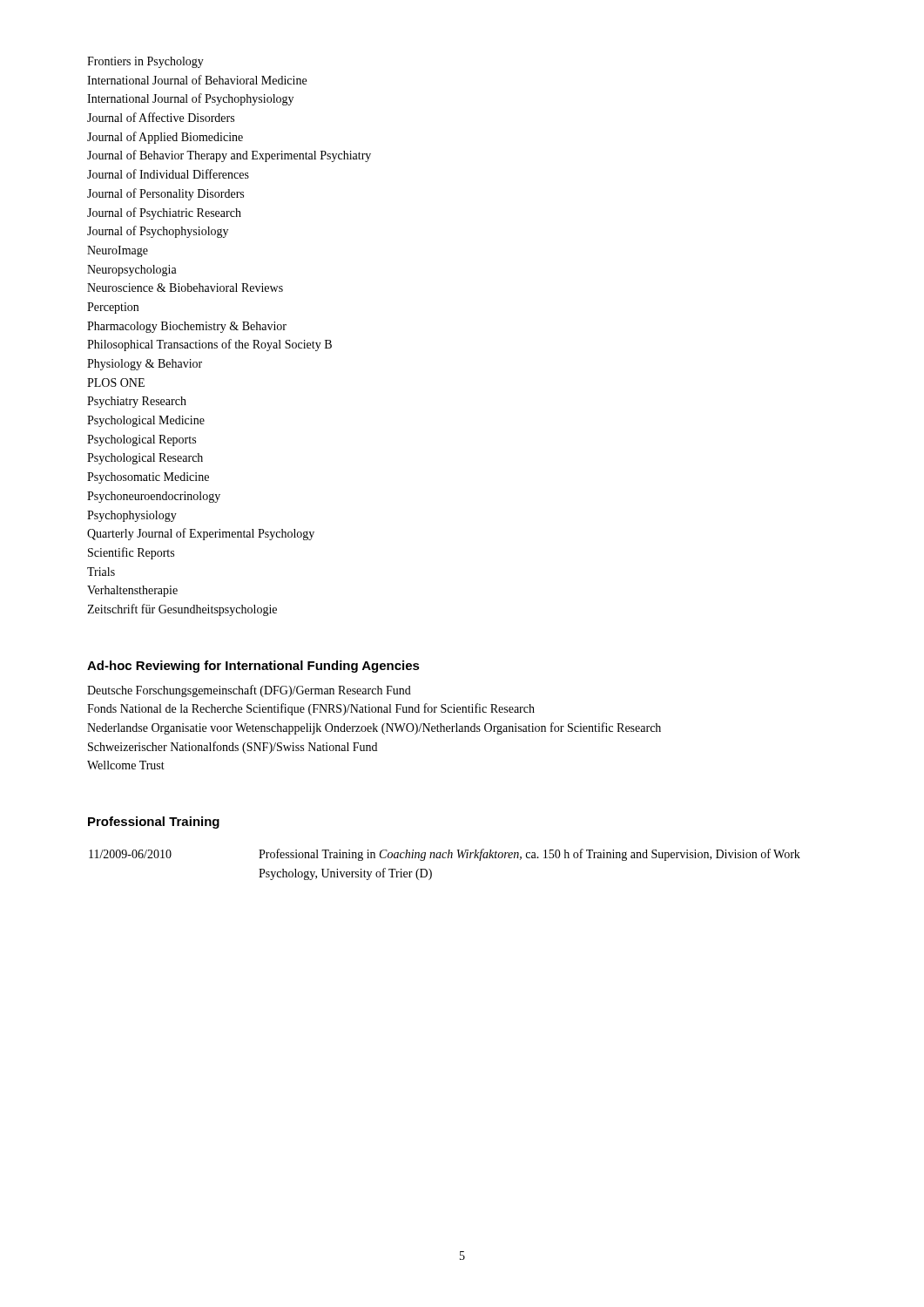
Task: Locate the region starting "Journal of Personality Disorders"
Action: tap(166, 194)
